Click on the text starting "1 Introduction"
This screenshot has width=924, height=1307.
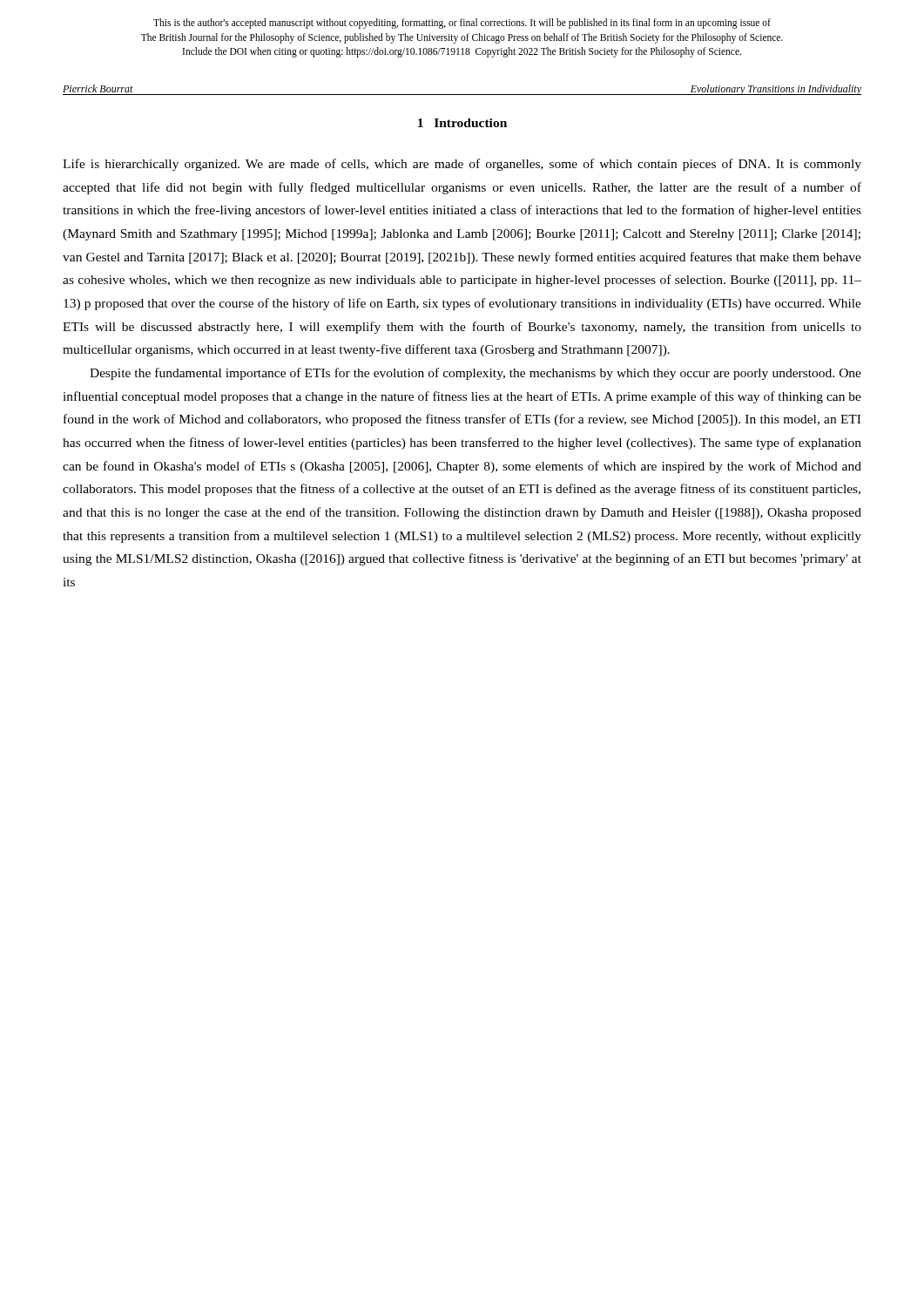click(x=462, y=122)
